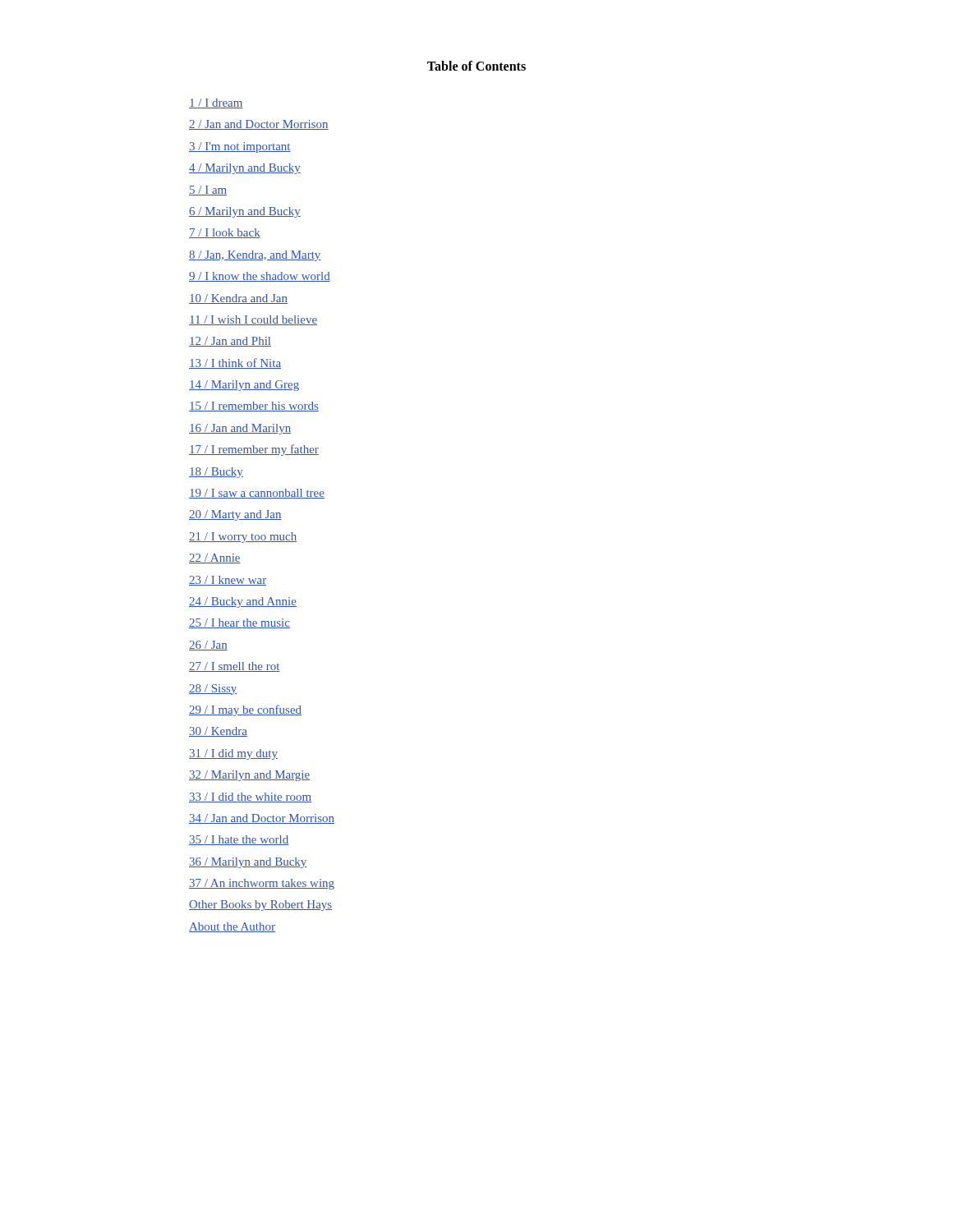Locate the text "18 / Bucky"

click(216, 471)
